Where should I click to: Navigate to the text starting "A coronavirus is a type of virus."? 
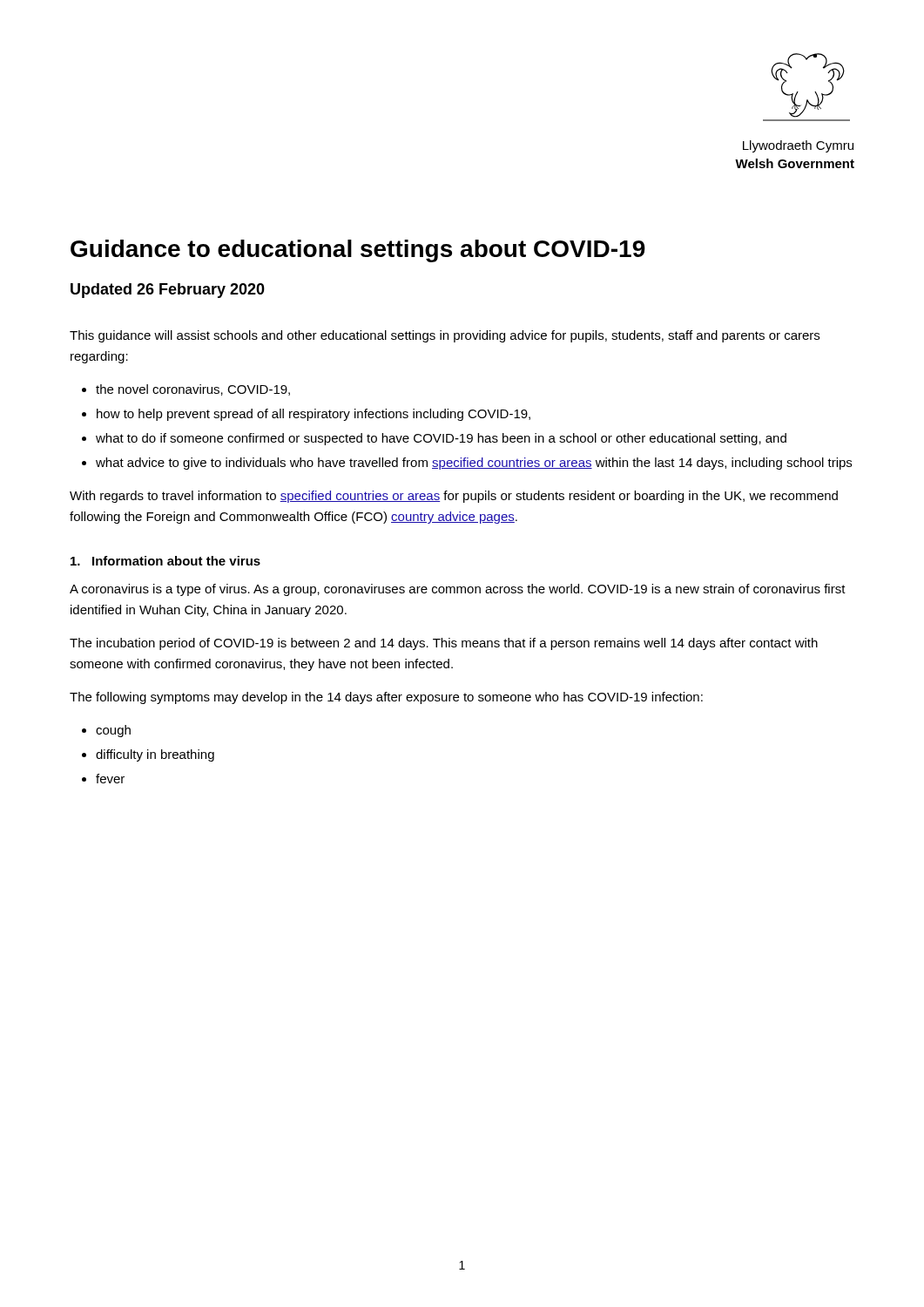coord(457,599)
